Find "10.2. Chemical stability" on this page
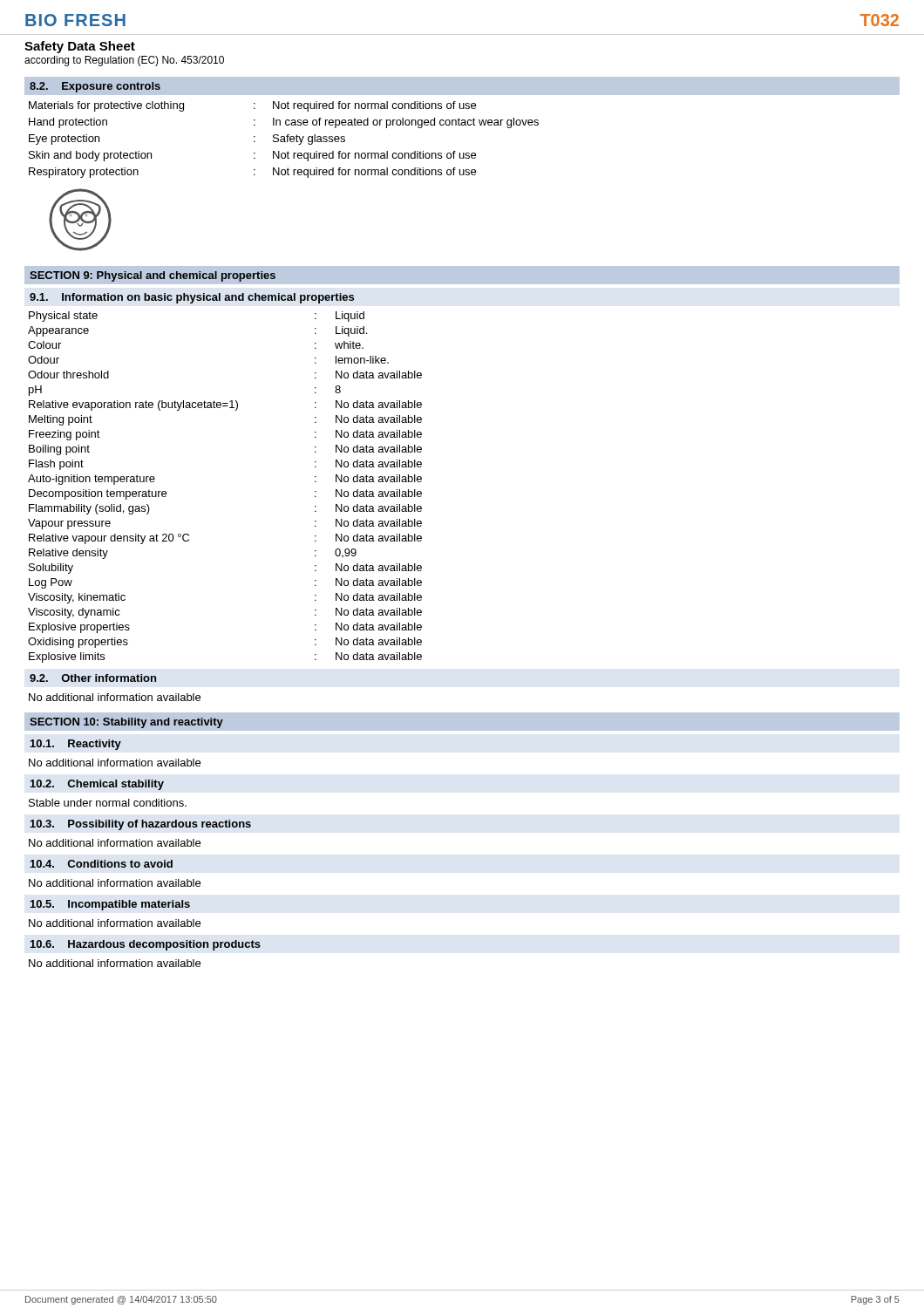This screenshot has width=924, height=1308. [x=97, y=783]
